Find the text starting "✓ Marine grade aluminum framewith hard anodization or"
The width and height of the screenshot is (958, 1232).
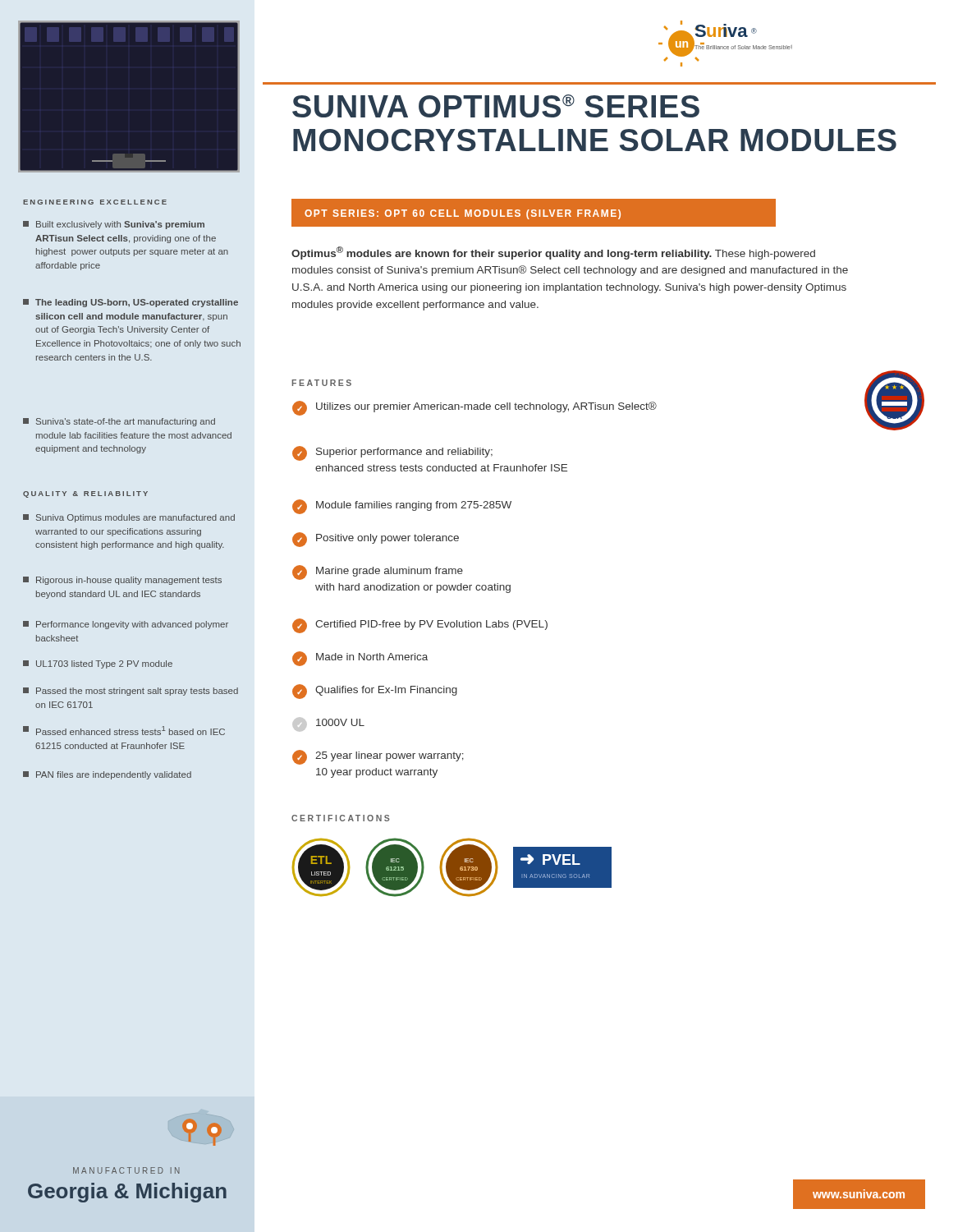(x=401, y=579)
